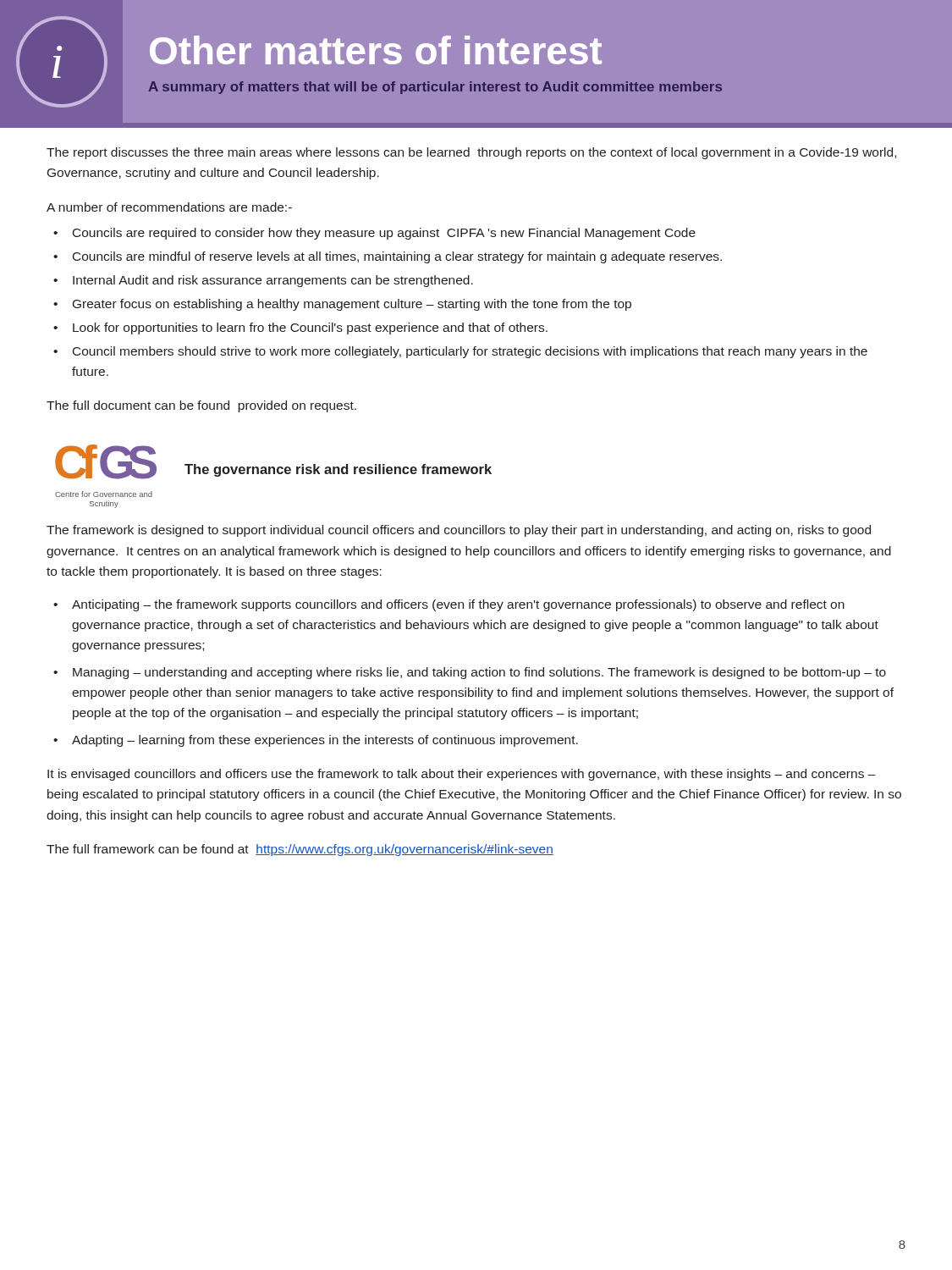Find the title
952x1270 pixels.
pos(375,51)
